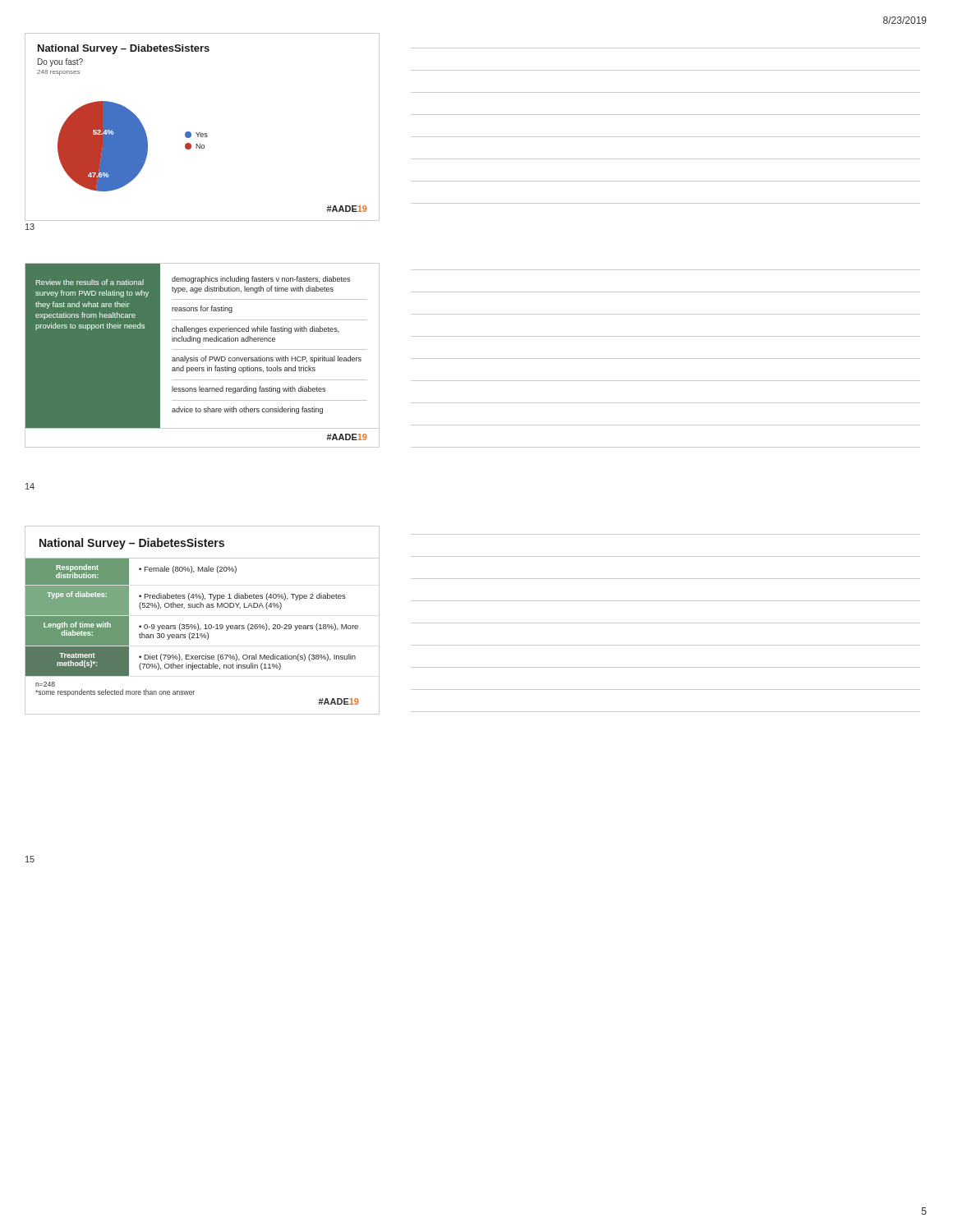The width and height of the screenshot is (953, 1232).
Task: Find a table
Action: 202,636
